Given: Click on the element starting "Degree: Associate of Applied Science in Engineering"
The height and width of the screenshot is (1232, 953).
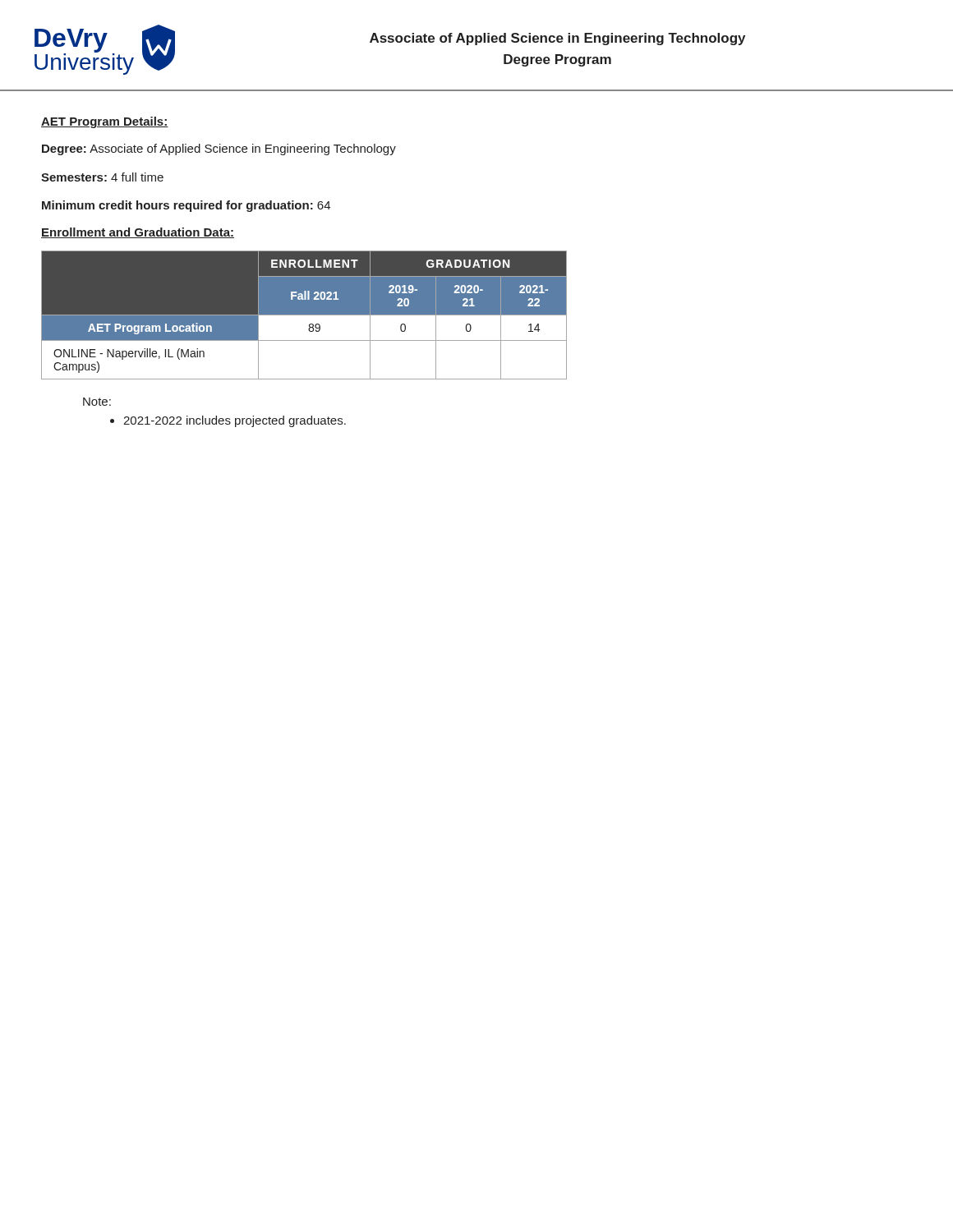Looking at the screenshot, I should tap(218, 148).
